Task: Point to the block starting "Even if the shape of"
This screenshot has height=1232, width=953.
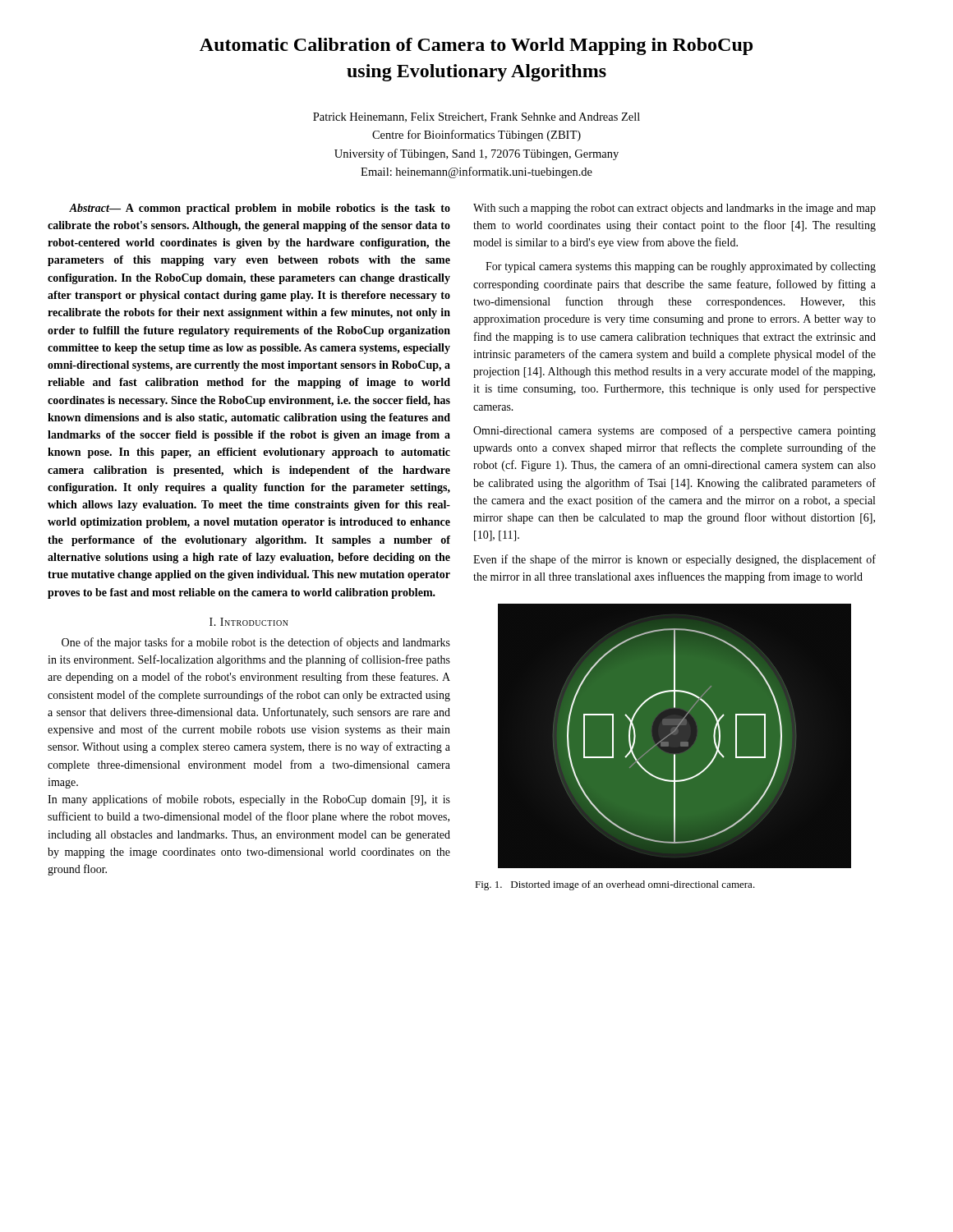Action: [675, 568]
